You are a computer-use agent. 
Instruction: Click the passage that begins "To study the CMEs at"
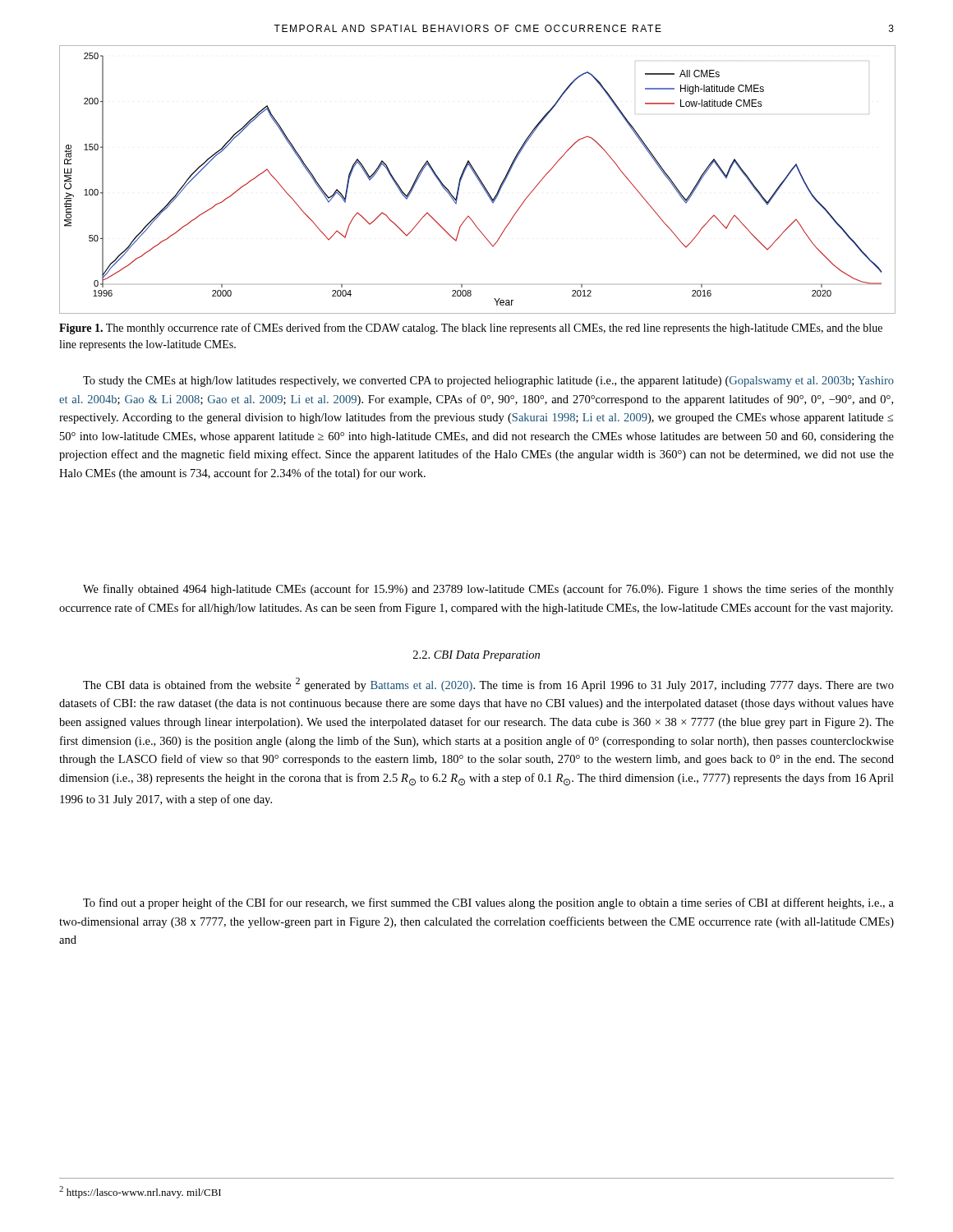pyautogui.click(x=476, y=427)
